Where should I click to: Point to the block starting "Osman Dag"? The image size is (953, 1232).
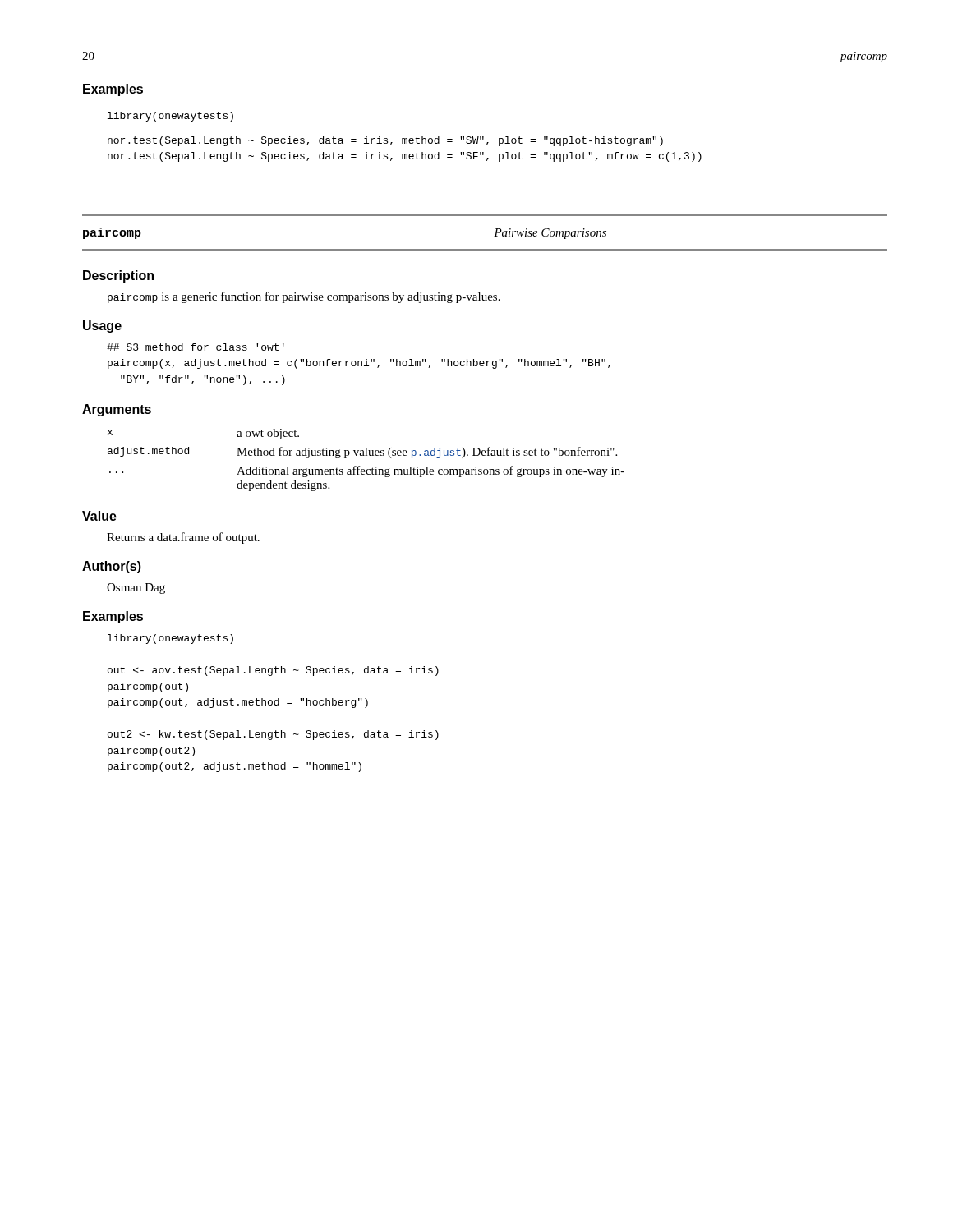(136, 587)
